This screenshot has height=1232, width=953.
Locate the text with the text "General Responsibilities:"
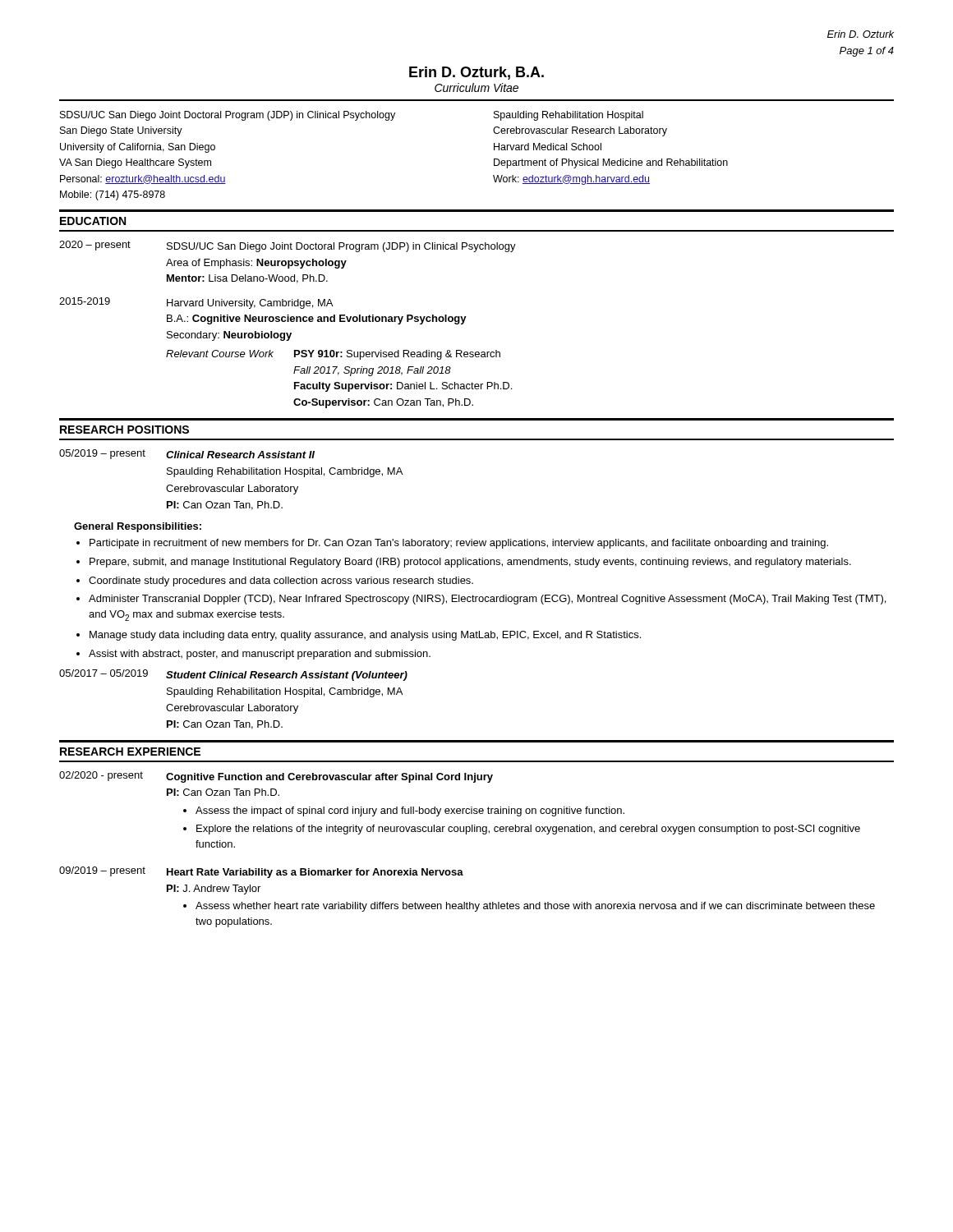pos(138,526)
